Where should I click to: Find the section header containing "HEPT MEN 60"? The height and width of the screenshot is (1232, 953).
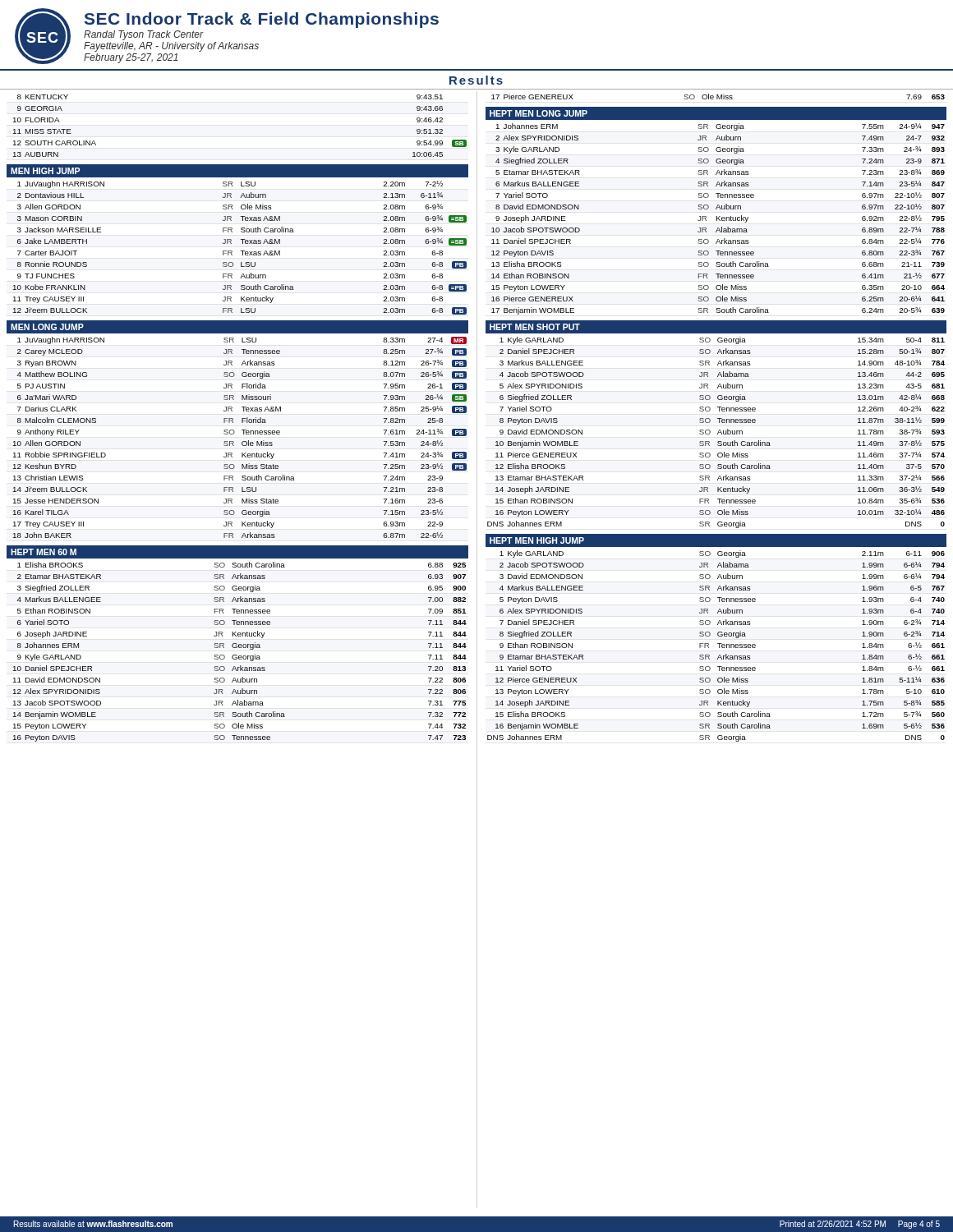[x=44, y=552]
